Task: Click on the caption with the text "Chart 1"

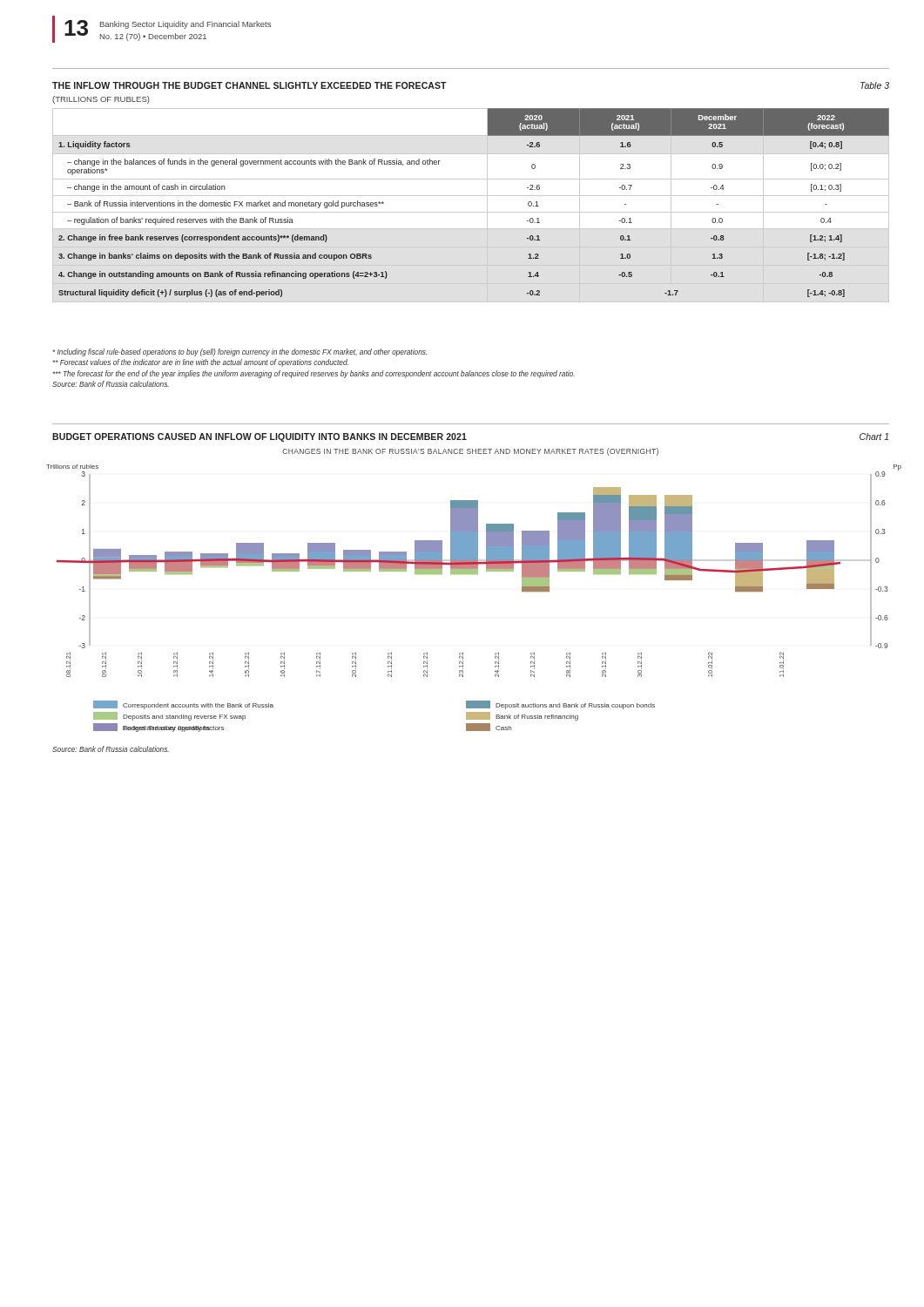Action: point(874,437)
